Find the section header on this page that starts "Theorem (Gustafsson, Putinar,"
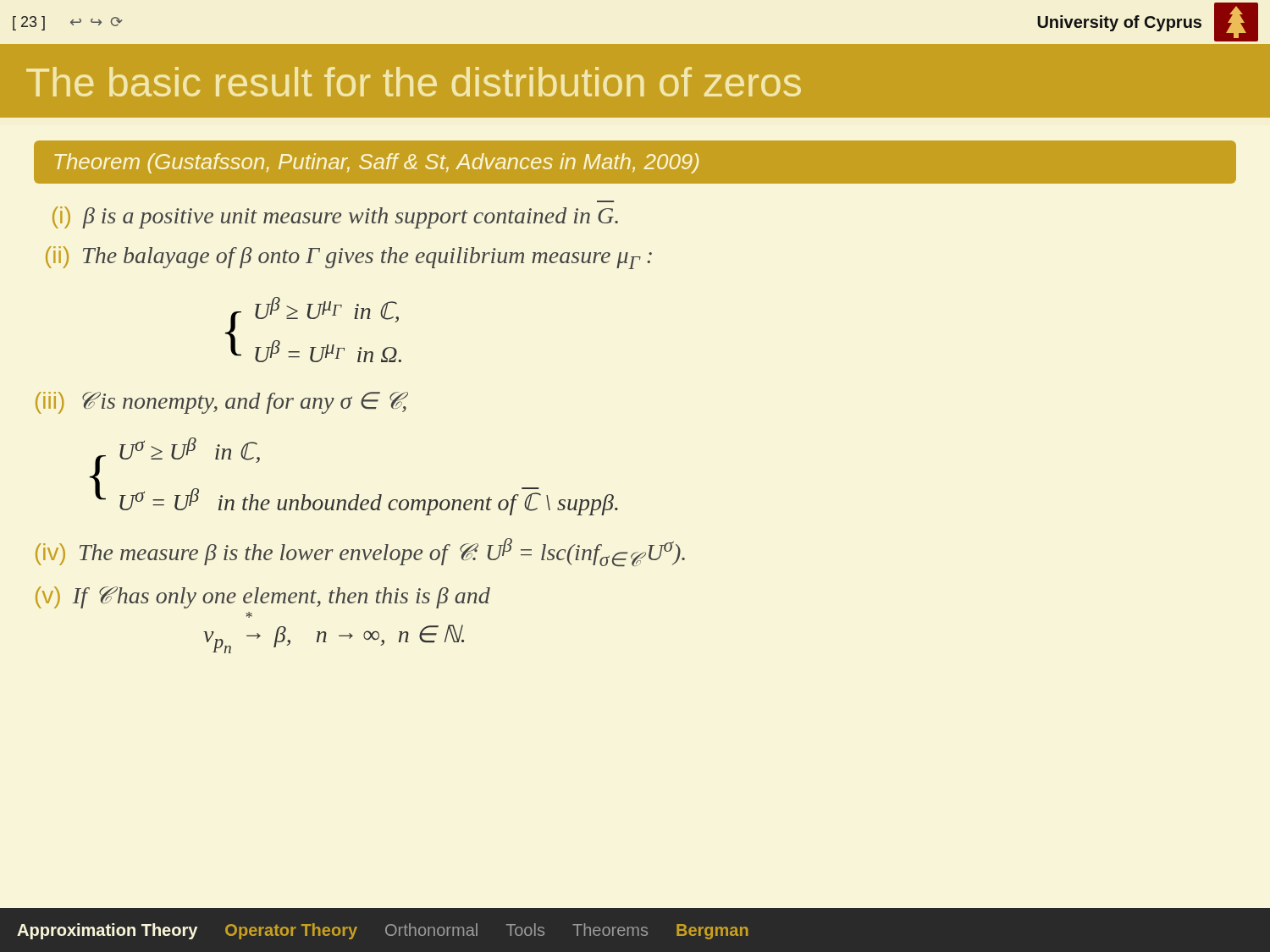The image size is (1270, 952). point(376,162)
